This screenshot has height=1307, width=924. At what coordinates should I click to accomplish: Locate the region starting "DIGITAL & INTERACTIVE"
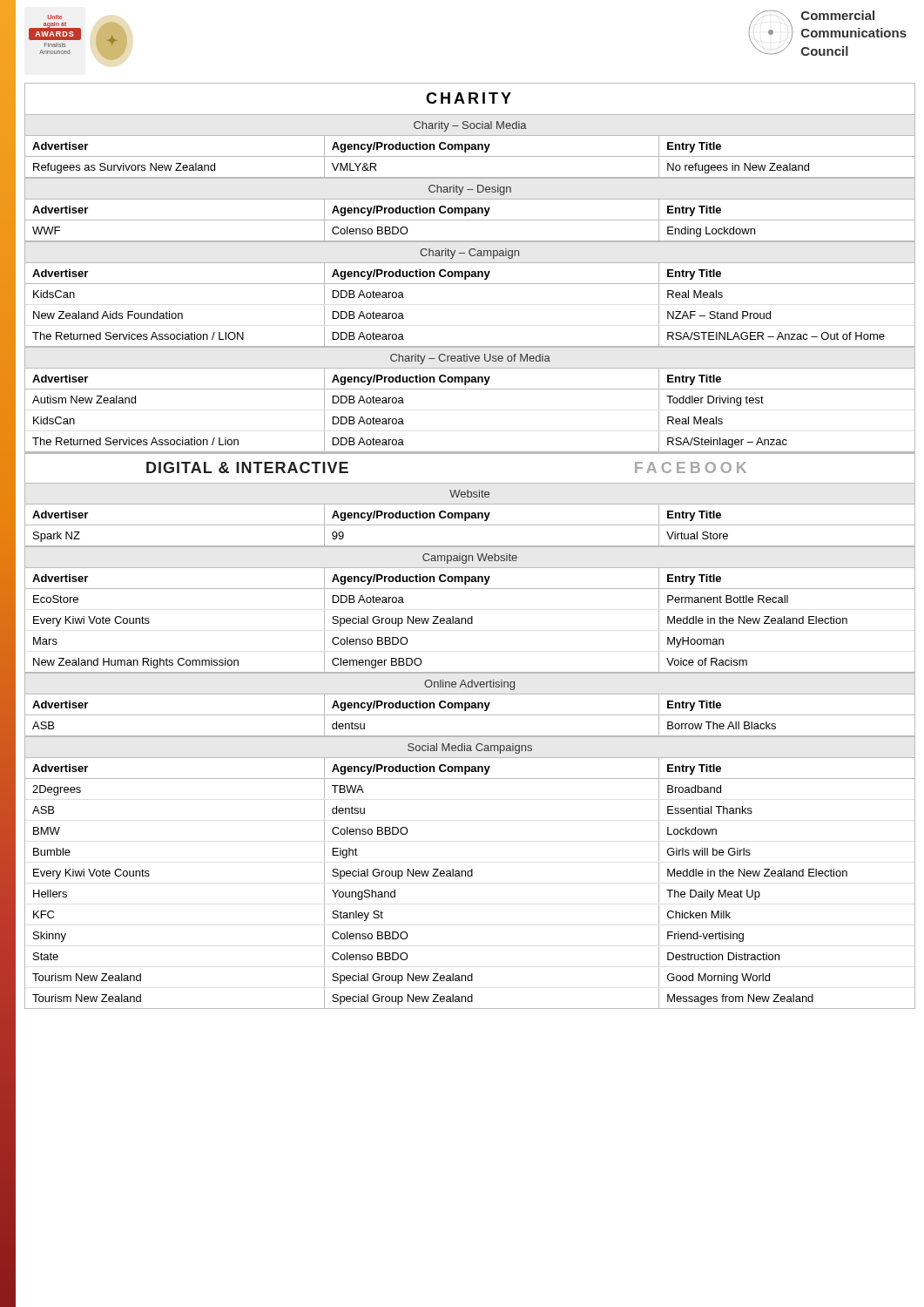248,468
